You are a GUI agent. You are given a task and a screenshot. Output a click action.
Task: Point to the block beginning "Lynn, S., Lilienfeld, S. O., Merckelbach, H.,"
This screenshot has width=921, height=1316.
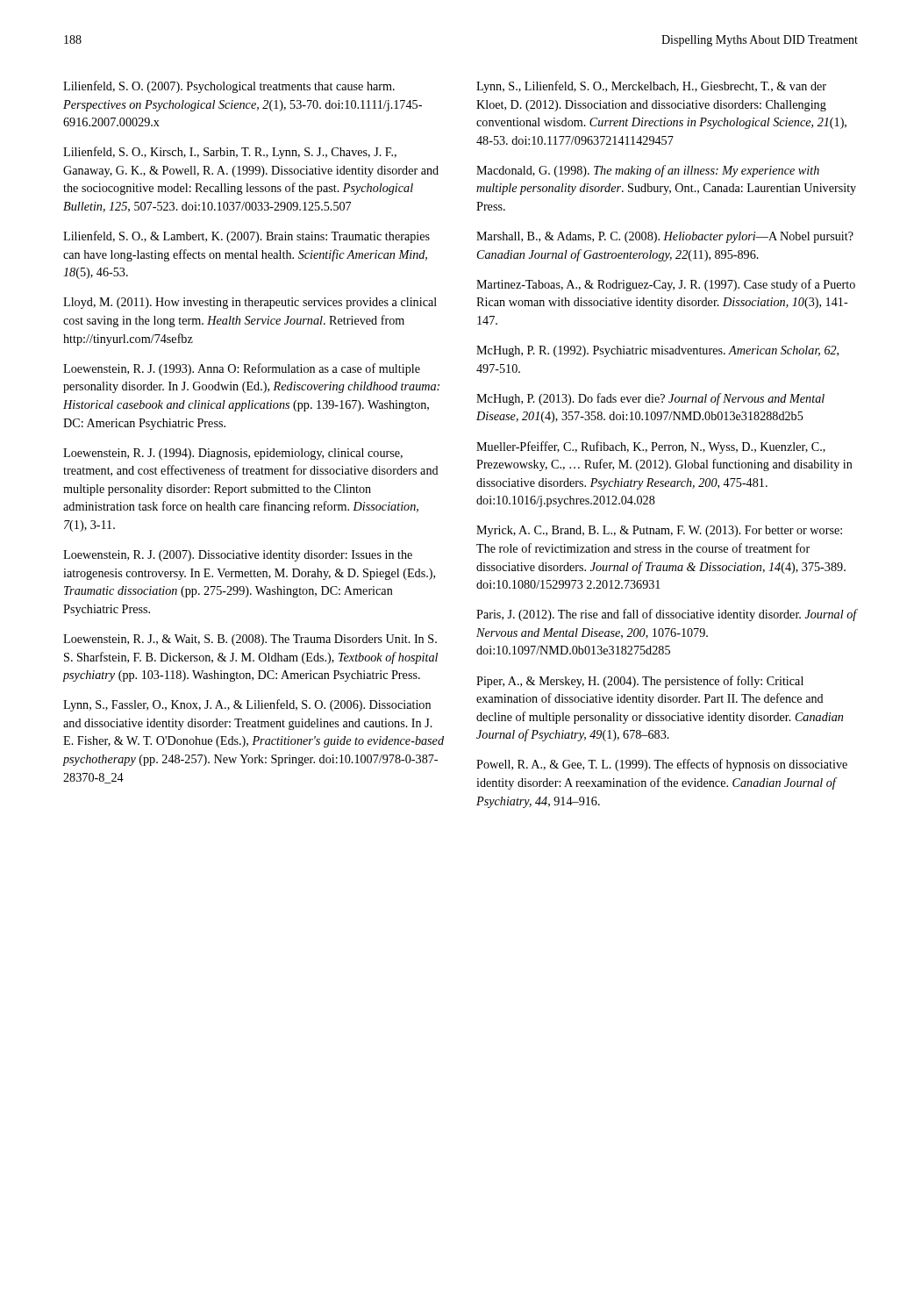pos(662,113)
